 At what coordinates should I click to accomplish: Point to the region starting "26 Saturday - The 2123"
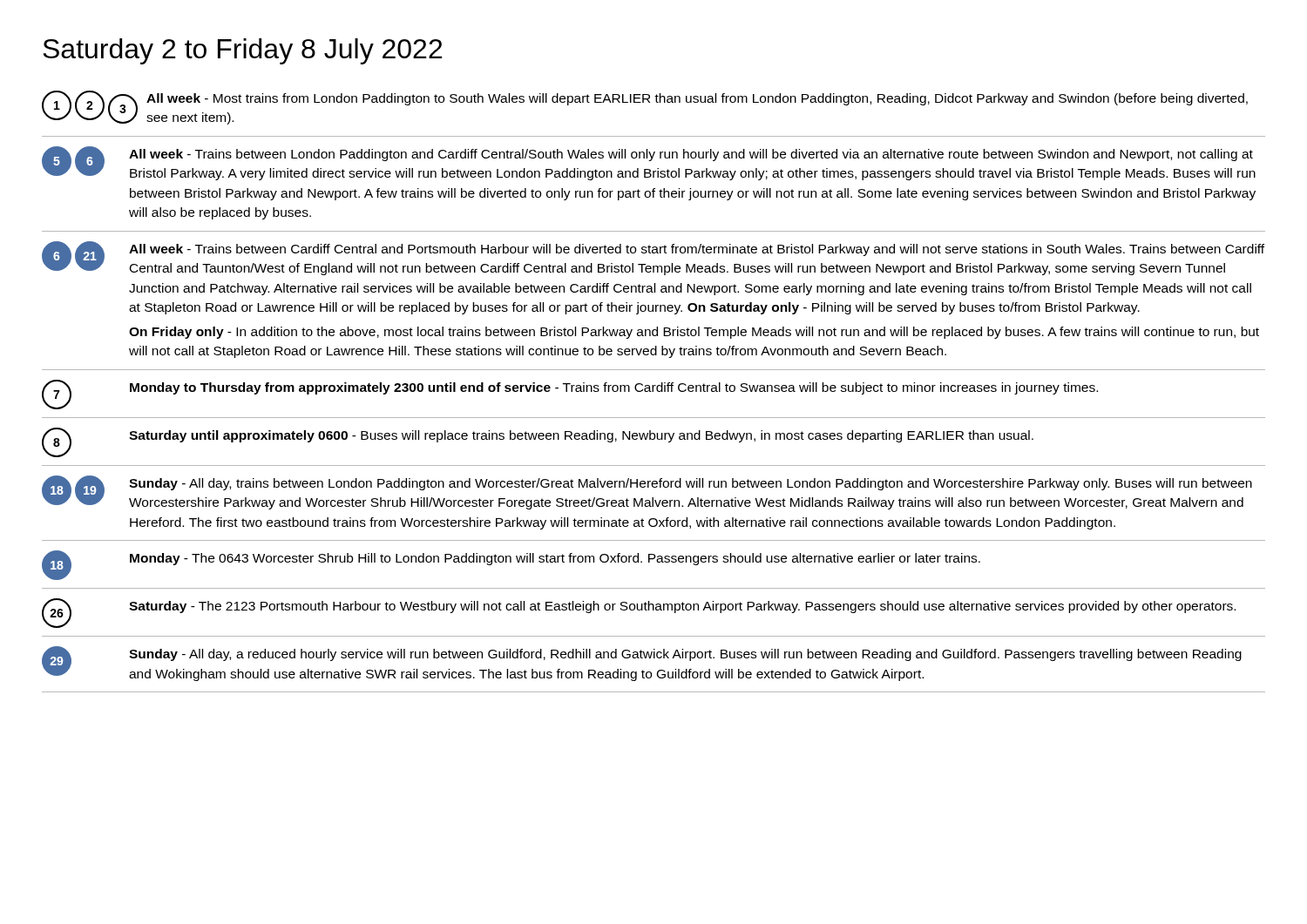coord(654,612)
